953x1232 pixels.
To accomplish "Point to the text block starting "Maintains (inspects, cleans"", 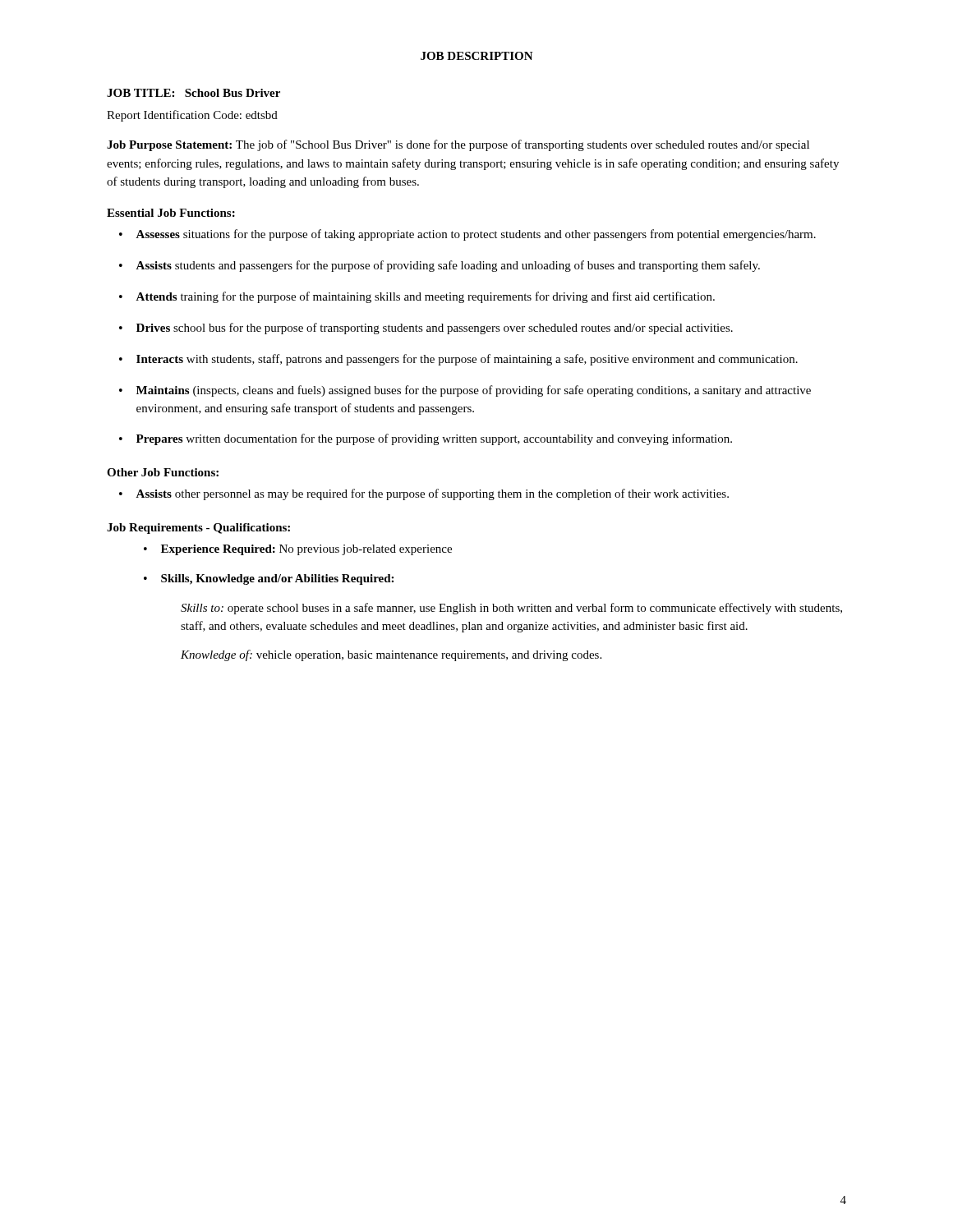I will tap(476, 399).
